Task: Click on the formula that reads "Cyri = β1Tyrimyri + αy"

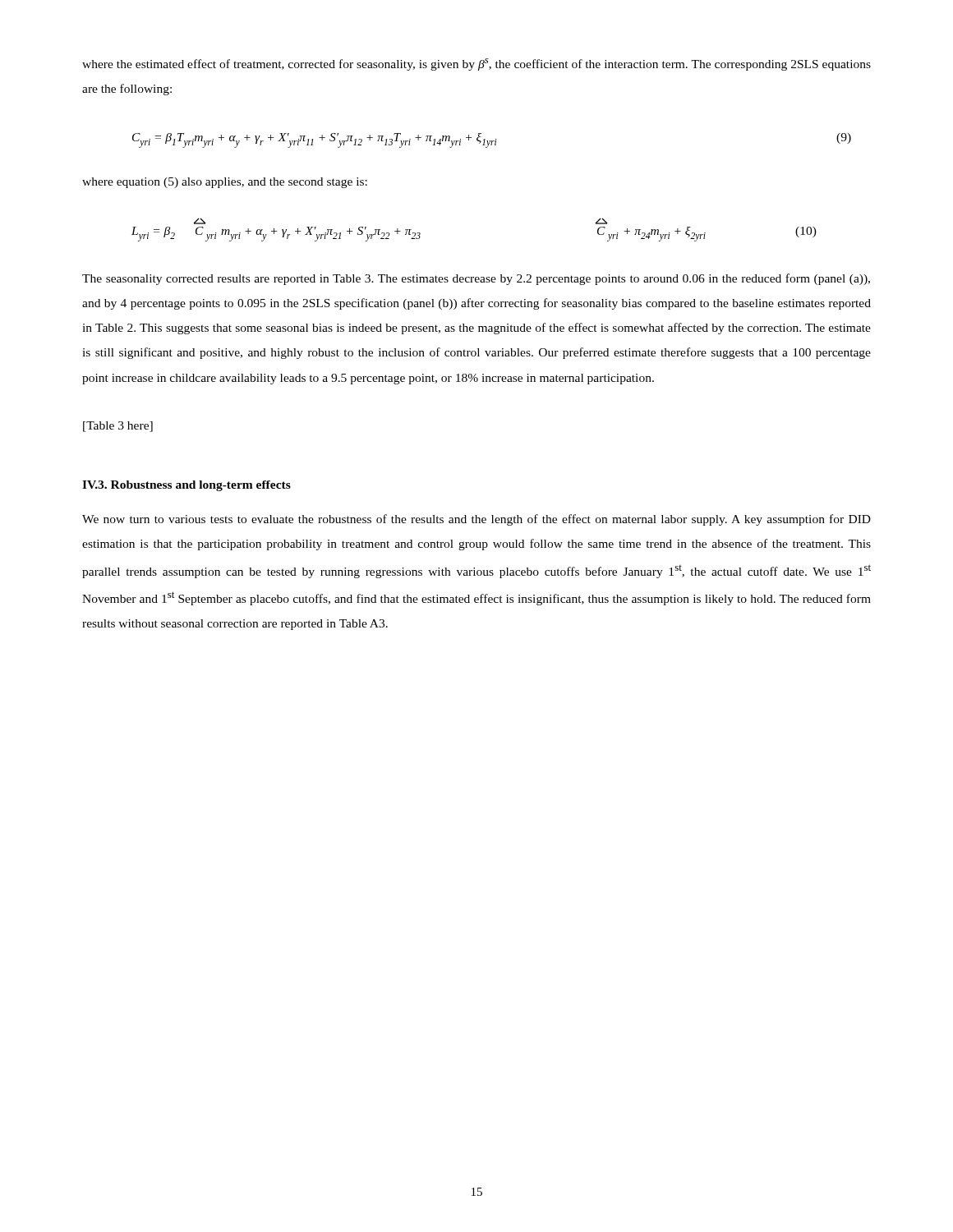Action: point(491,135)
